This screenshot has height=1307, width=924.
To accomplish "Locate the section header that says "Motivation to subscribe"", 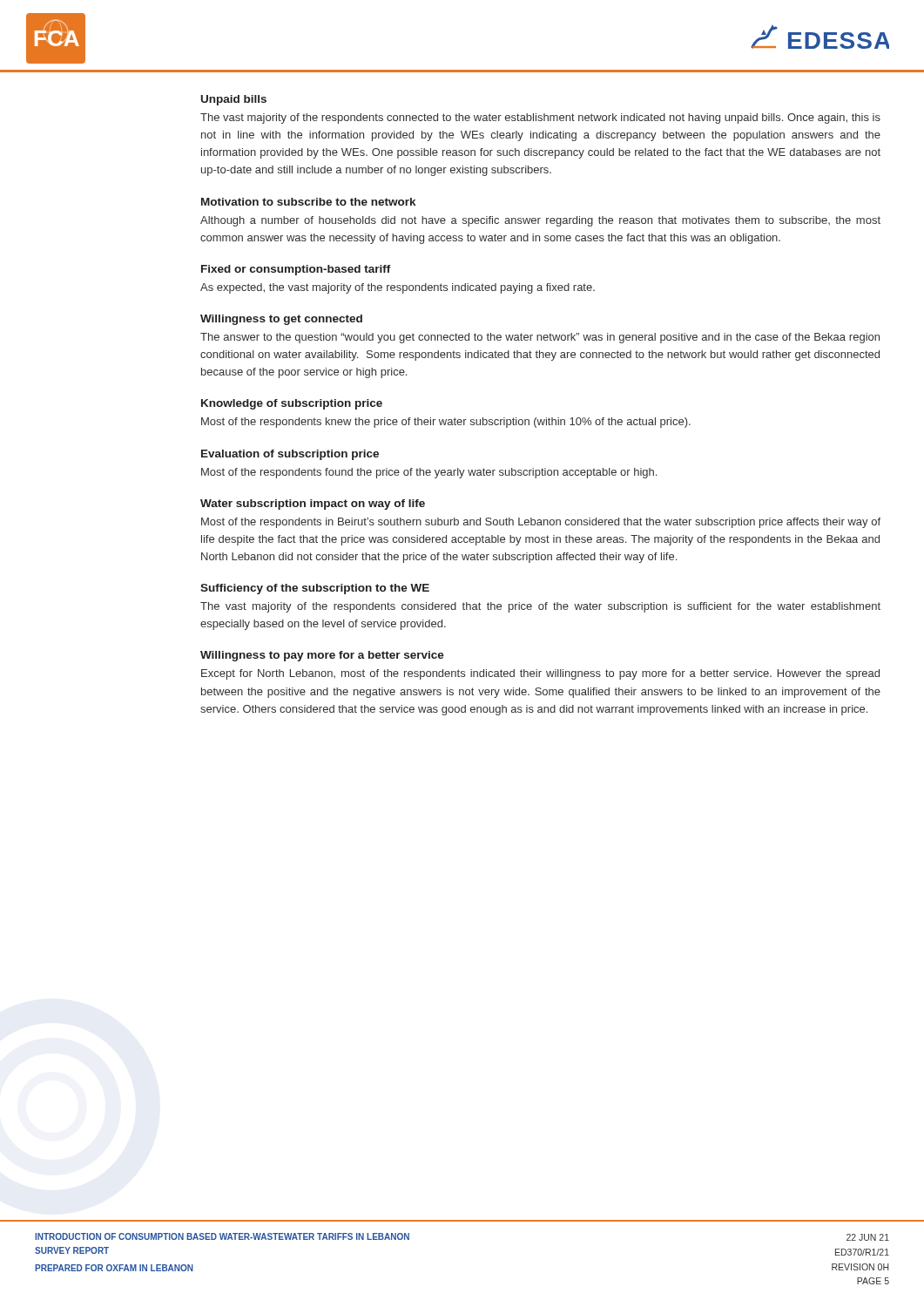I will click(308, 201).
